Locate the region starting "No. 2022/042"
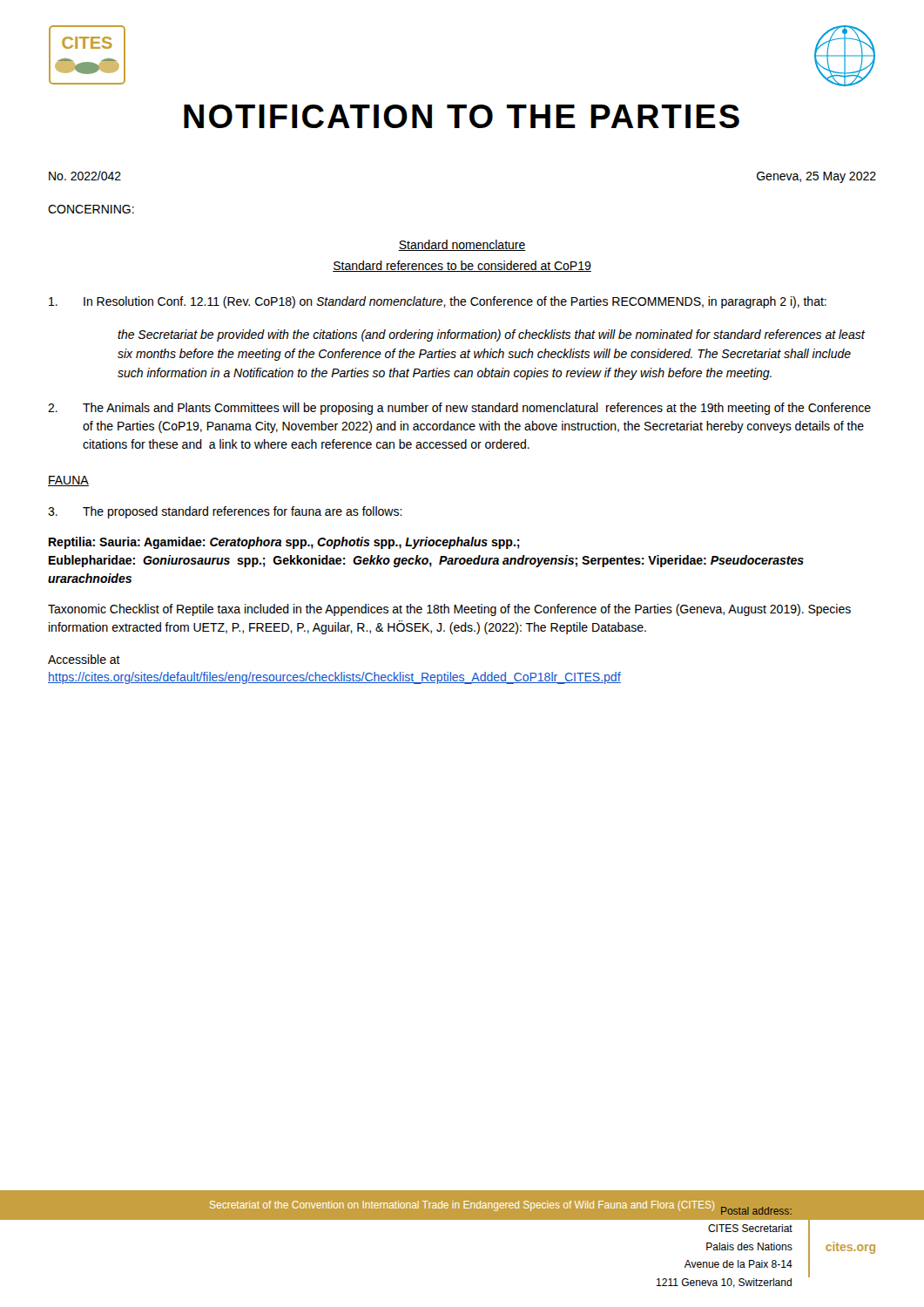This screenshot has height=1307, width=924. pyautogui.click(x=84, y=176)
